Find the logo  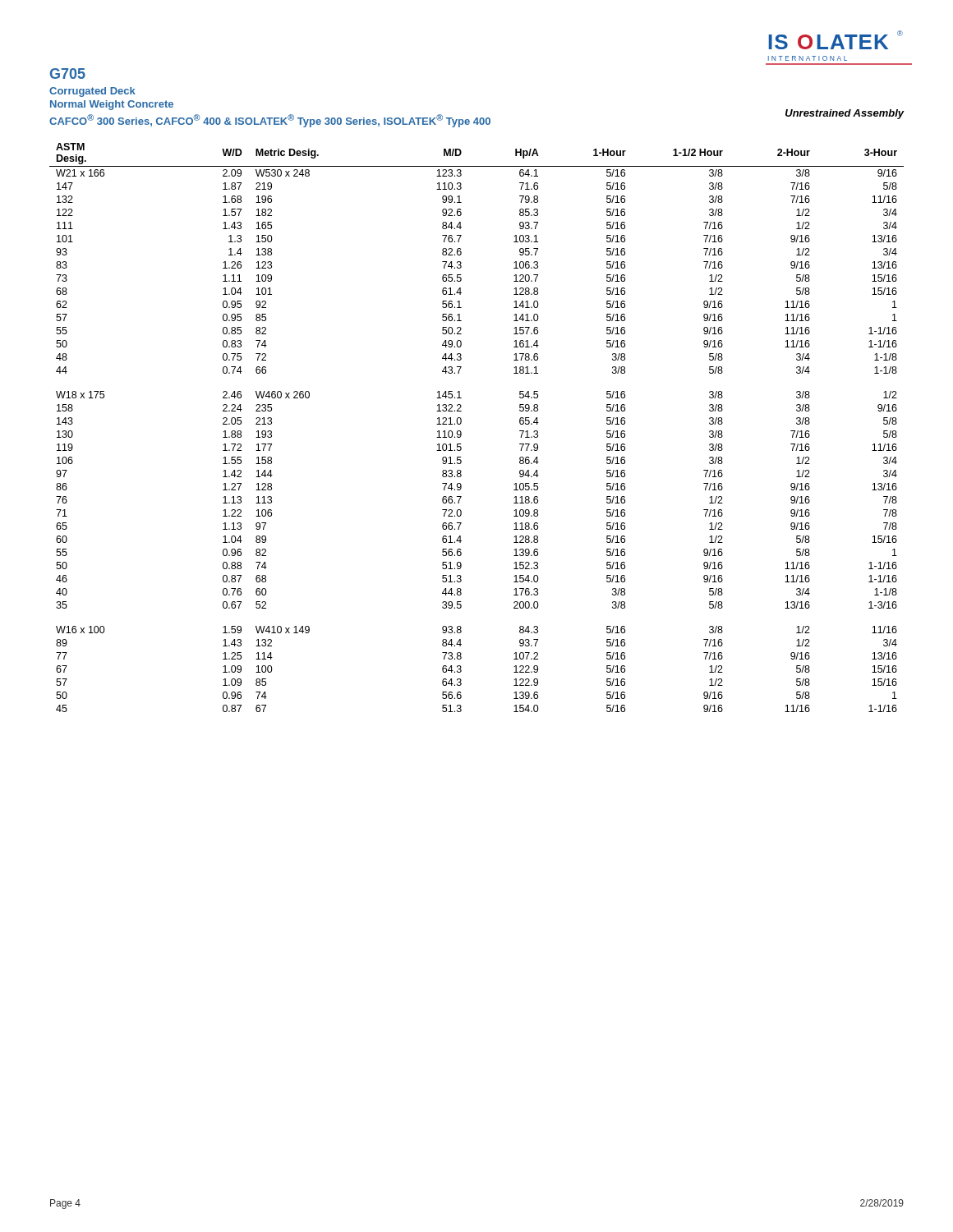tap(840, 46)
